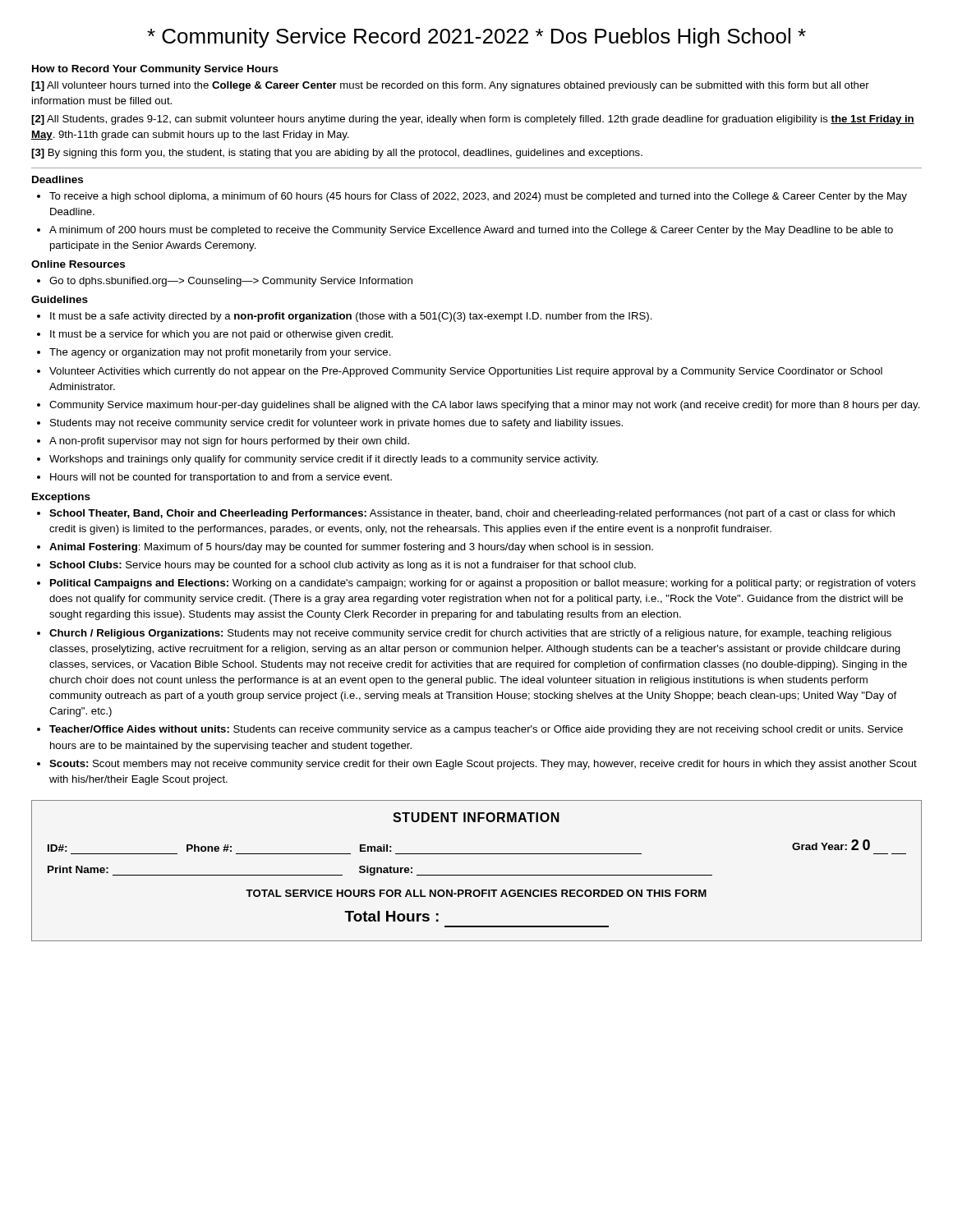Find the element starting "Go to dphs.sbunified.org—> Counseling—> Community Service Information"
The image size is (953, 1232).
(x=225, y=282)
